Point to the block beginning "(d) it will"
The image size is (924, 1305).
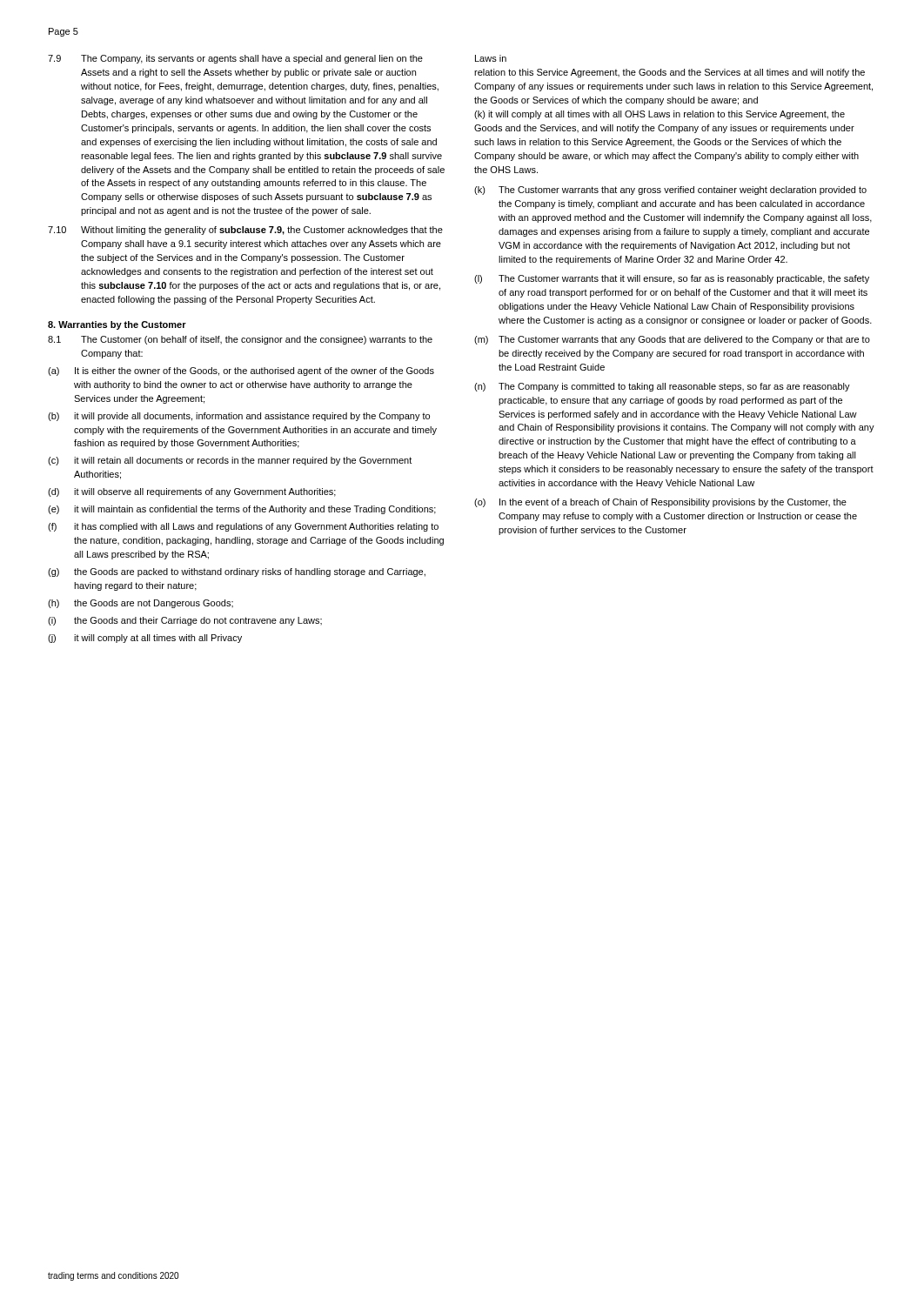pyautogui.click(x=248, y=493)
